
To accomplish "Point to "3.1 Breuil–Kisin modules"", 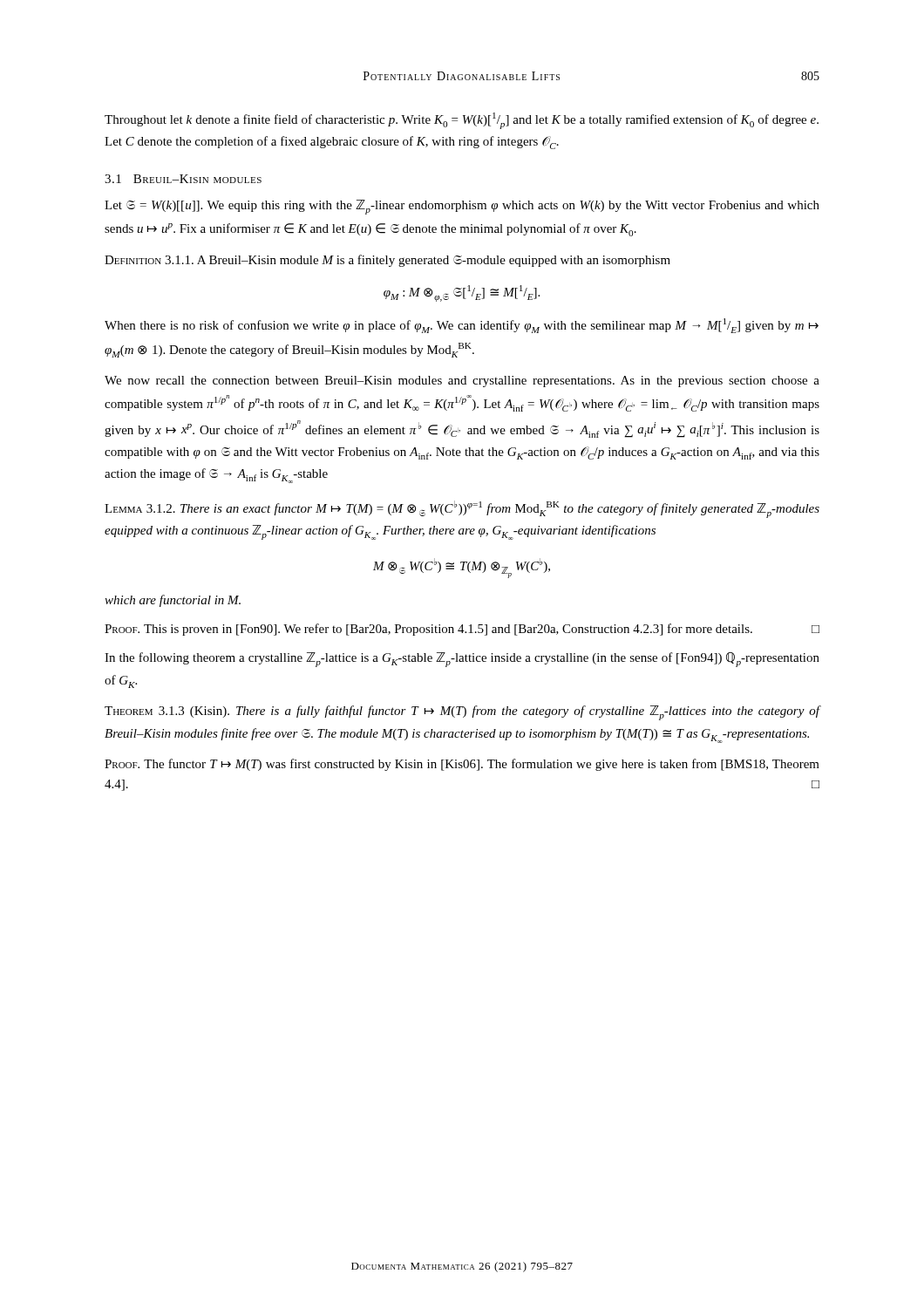I will (x=183, y=179).
